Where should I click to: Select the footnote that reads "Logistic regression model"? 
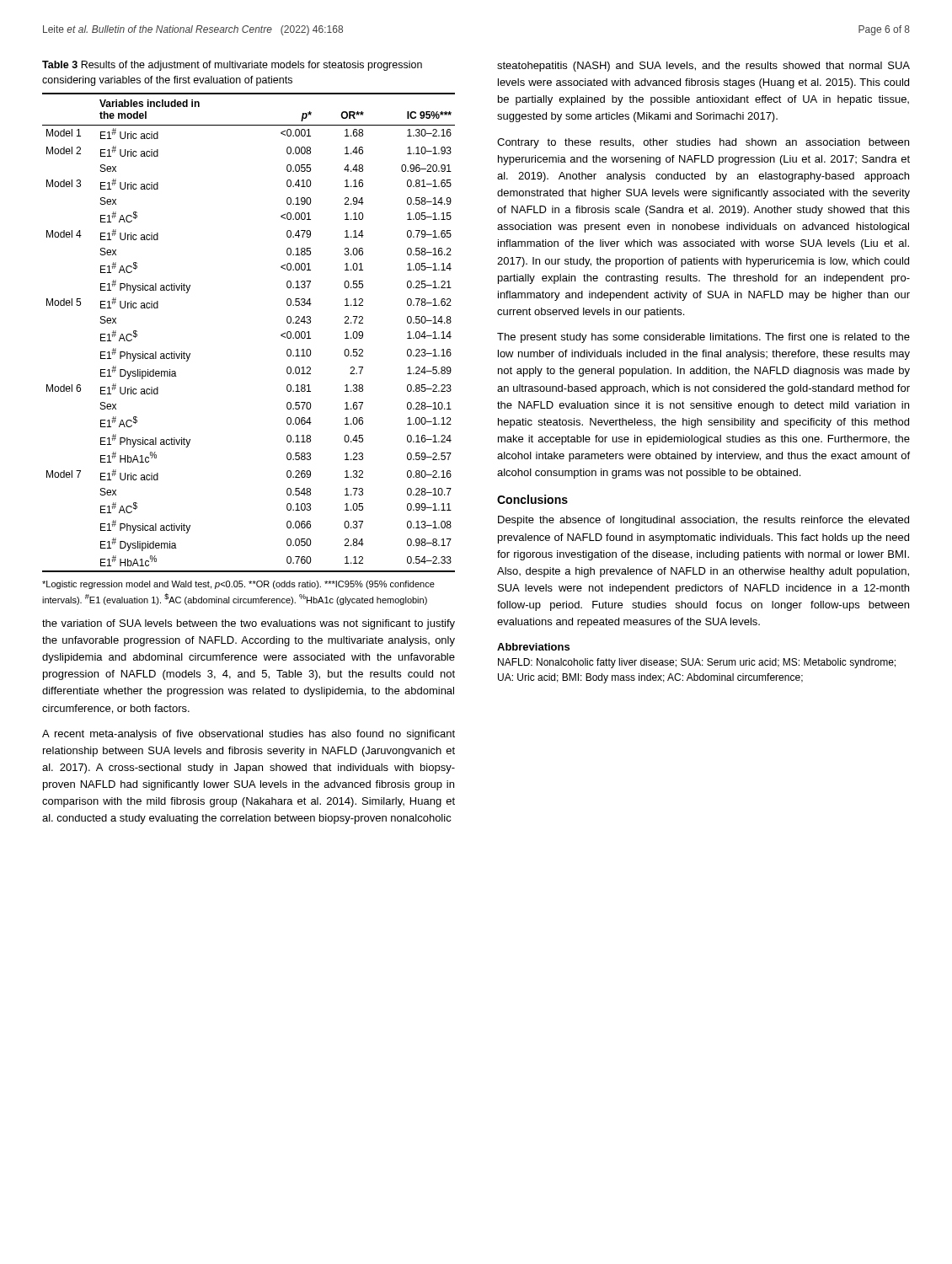(x=238, y=592)
